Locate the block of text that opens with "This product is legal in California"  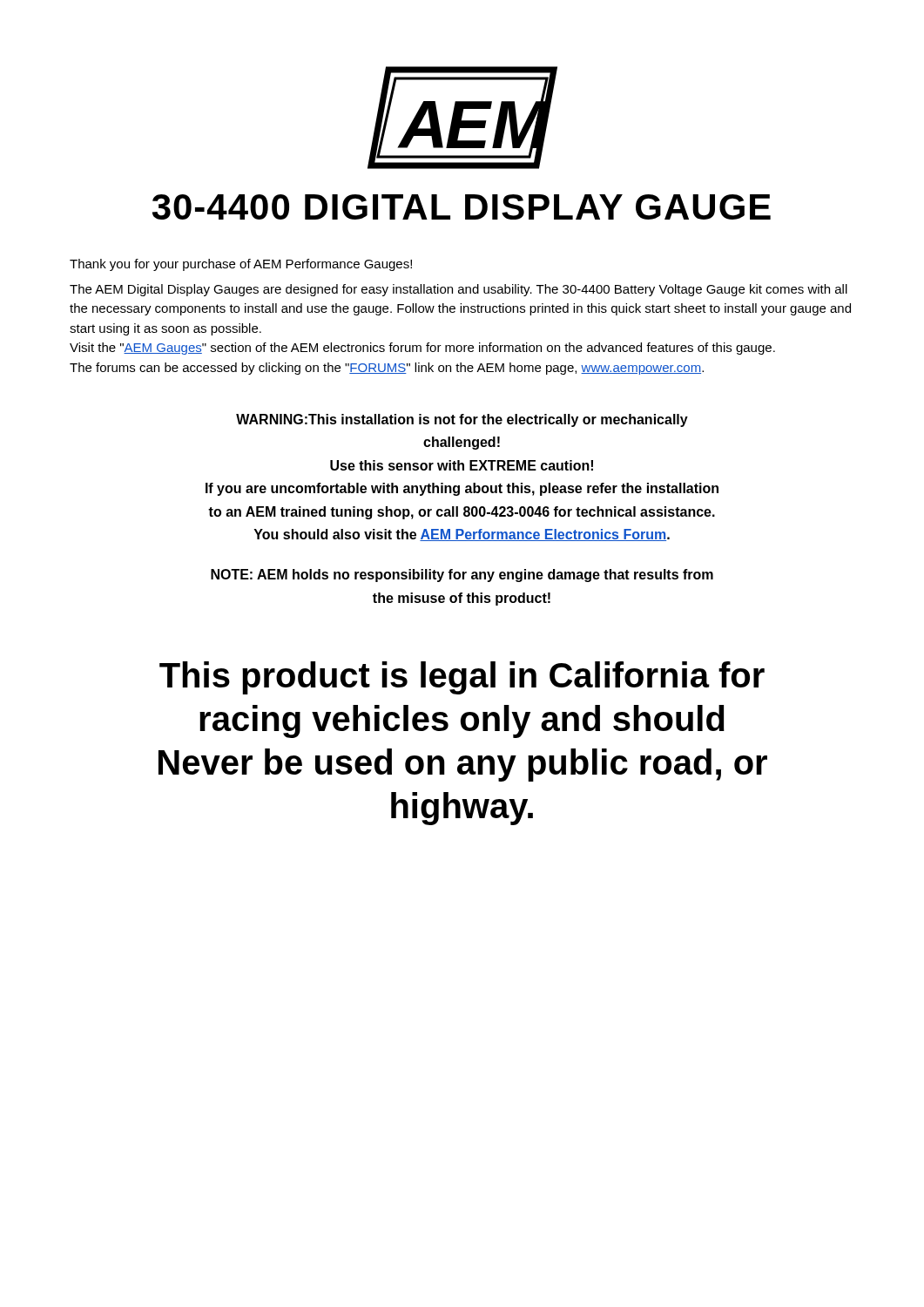tap(462, 741)
